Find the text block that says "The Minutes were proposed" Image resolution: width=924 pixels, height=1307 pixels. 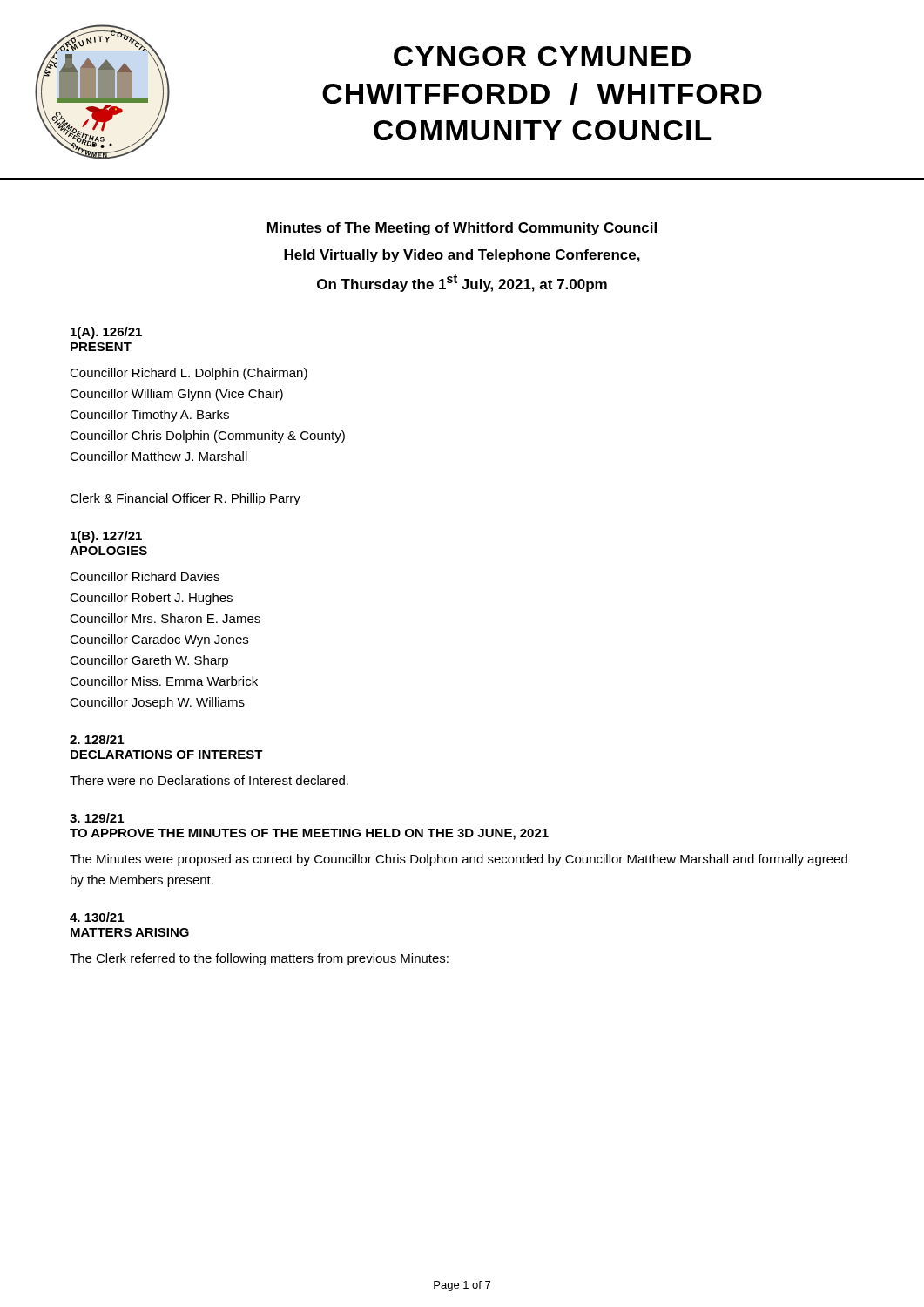459,870
